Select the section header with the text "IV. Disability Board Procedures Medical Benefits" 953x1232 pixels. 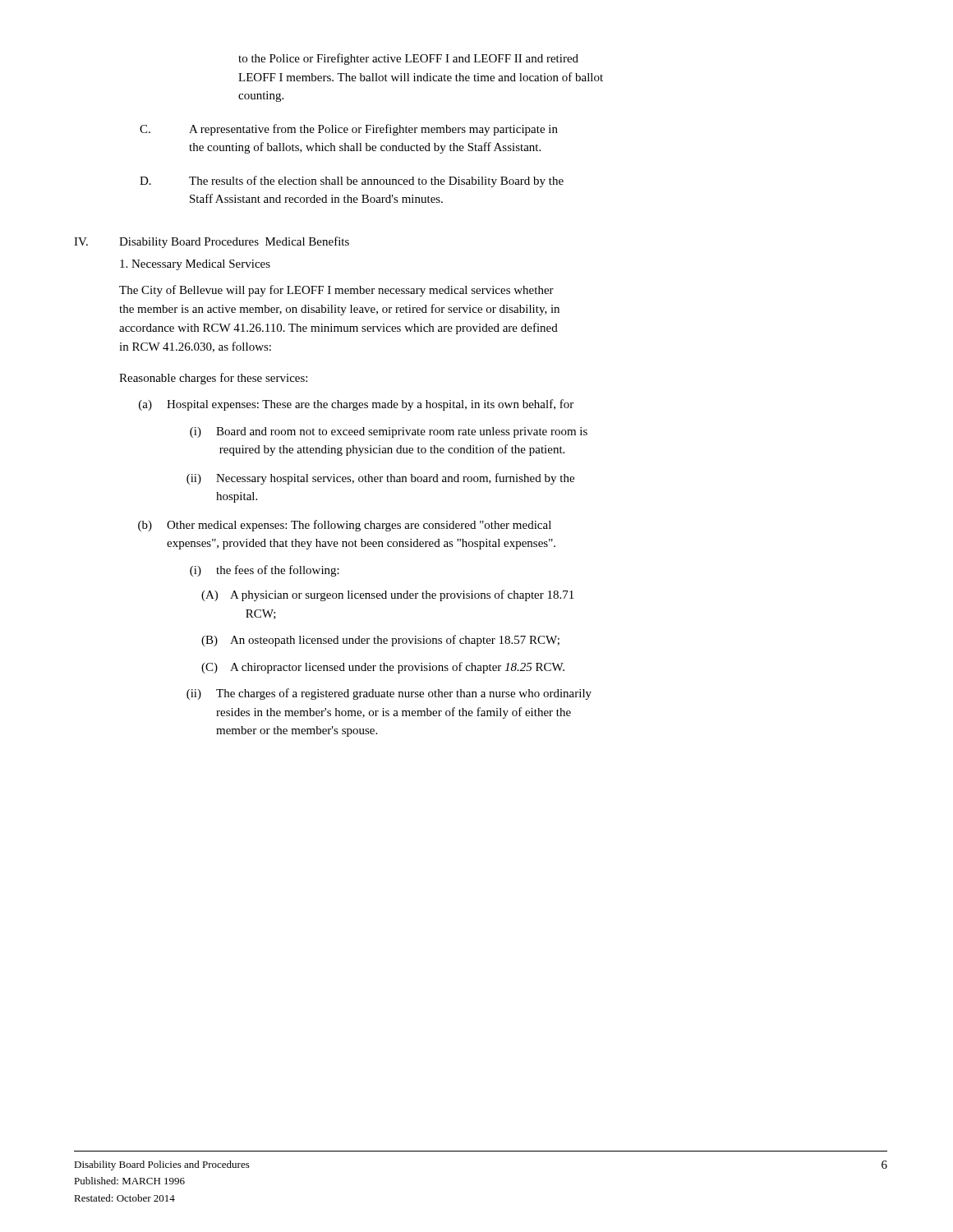(212, 241)
